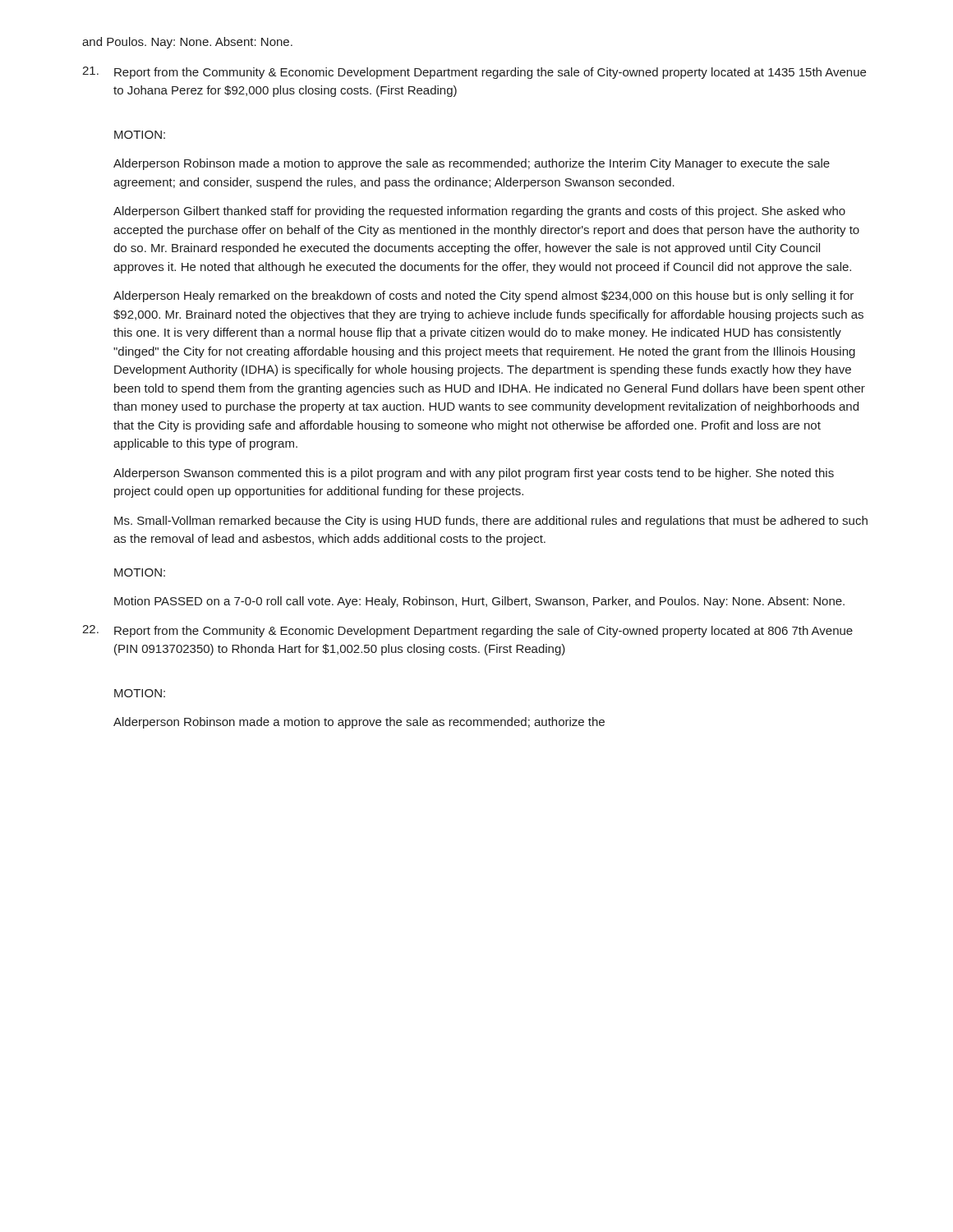Select the block starting "Alderperson Healy remarked on"
This screenshot has width=953, height=1232.
tap(492, 370)
